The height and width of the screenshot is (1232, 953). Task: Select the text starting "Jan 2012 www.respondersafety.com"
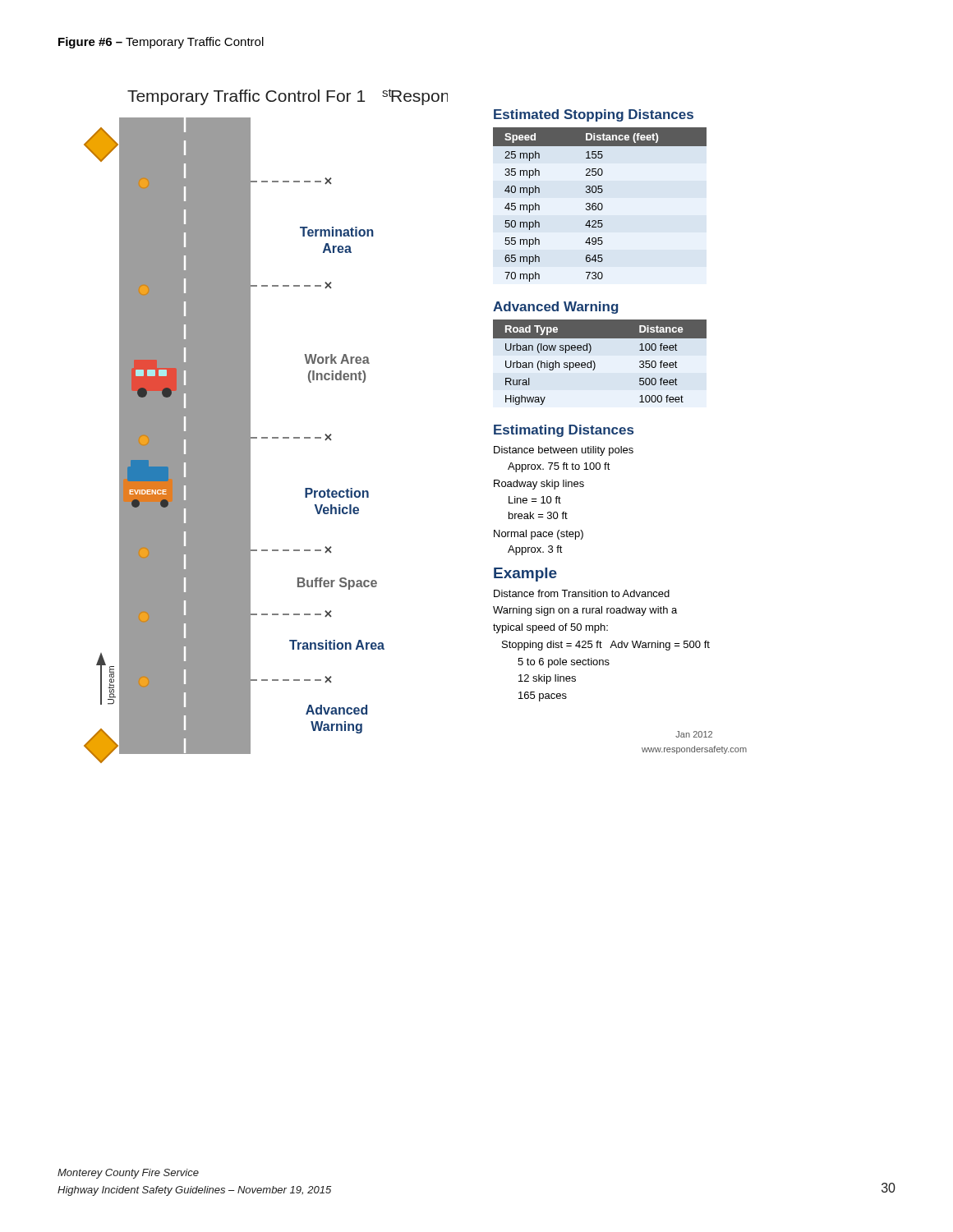point(694,742)
